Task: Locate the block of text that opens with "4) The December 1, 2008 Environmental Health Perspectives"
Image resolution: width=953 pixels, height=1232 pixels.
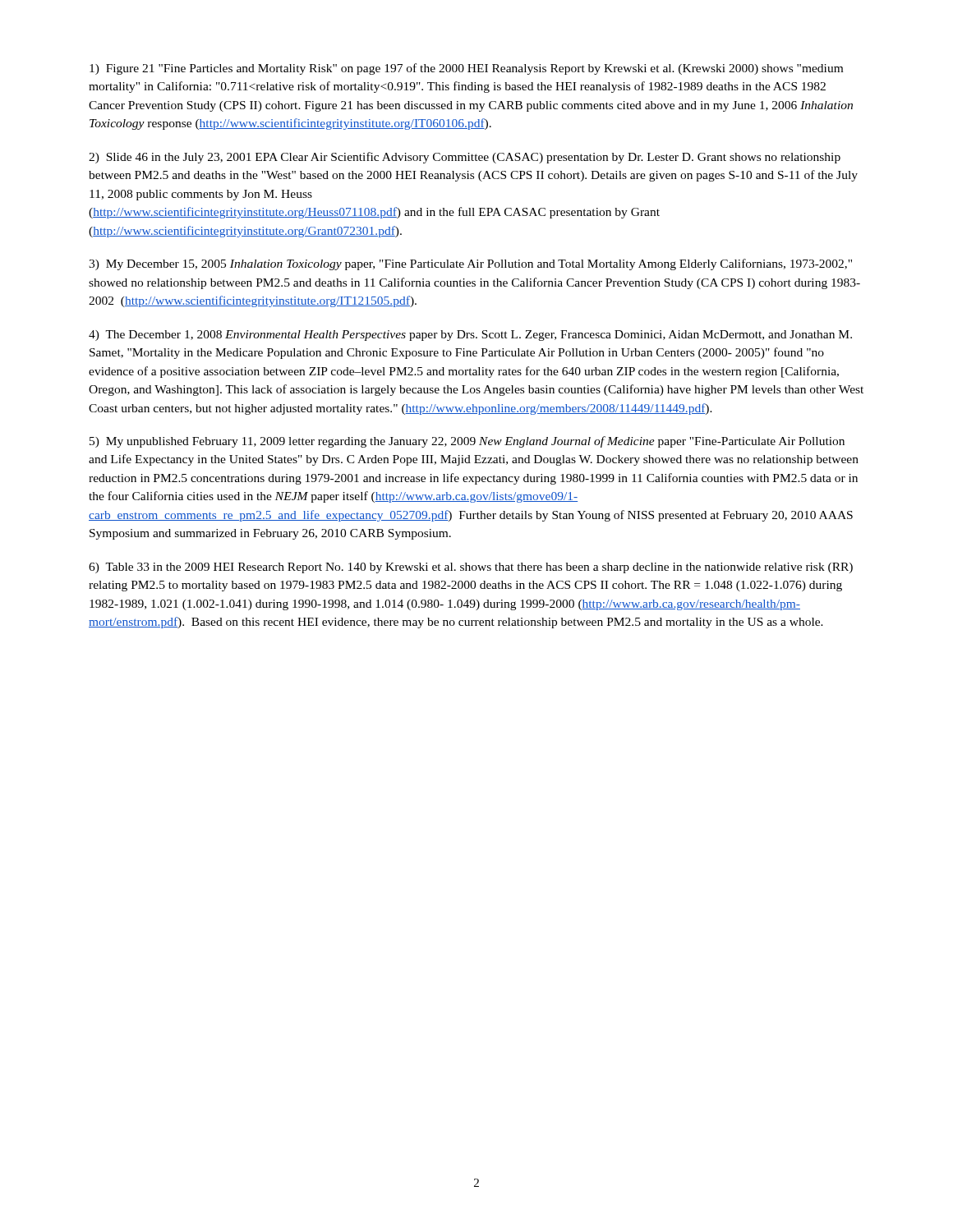Action: point(476,370)
